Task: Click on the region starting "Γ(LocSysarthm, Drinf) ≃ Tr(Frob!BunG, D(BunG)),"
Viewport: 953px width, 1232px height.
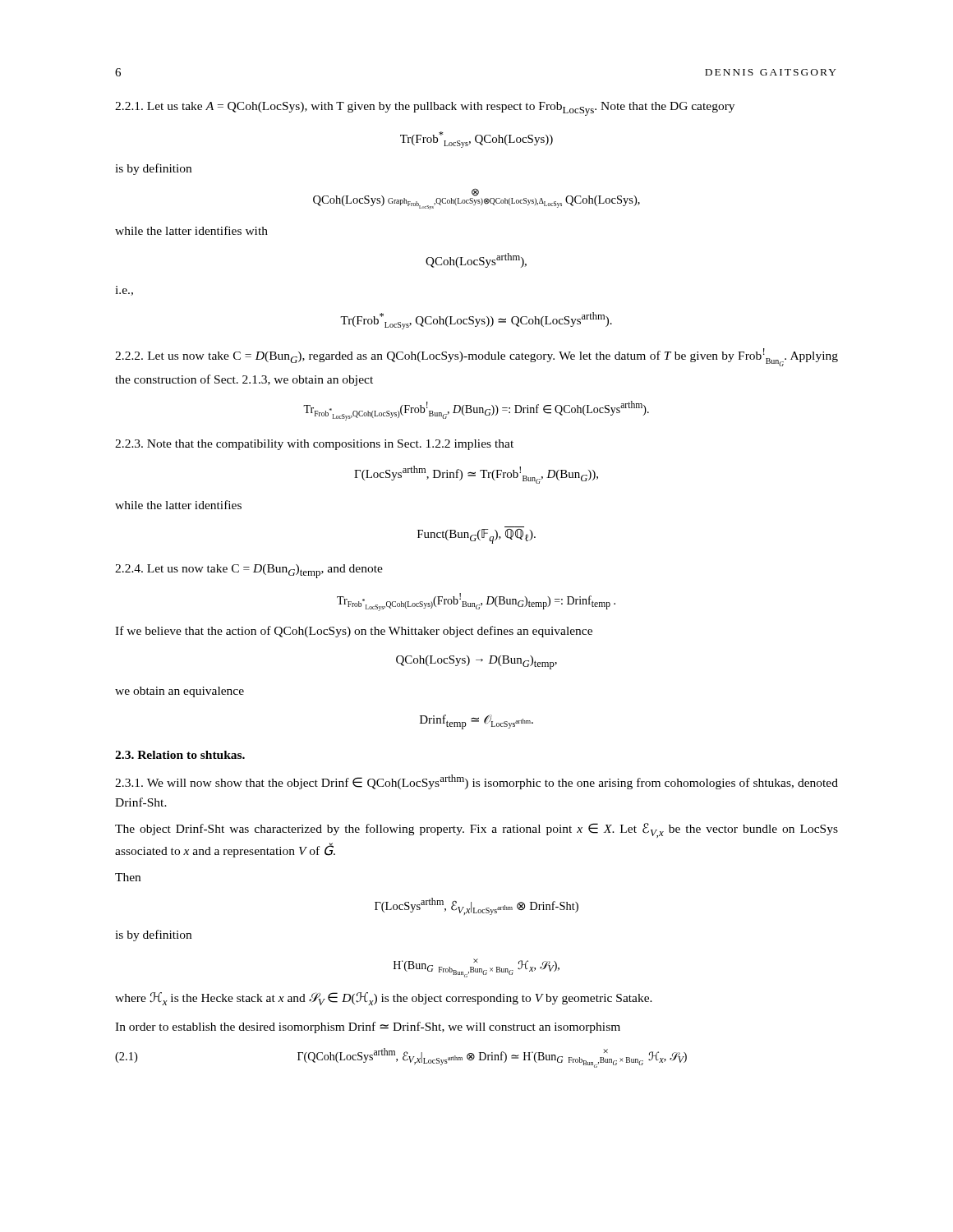Action: tap(476, 474)
